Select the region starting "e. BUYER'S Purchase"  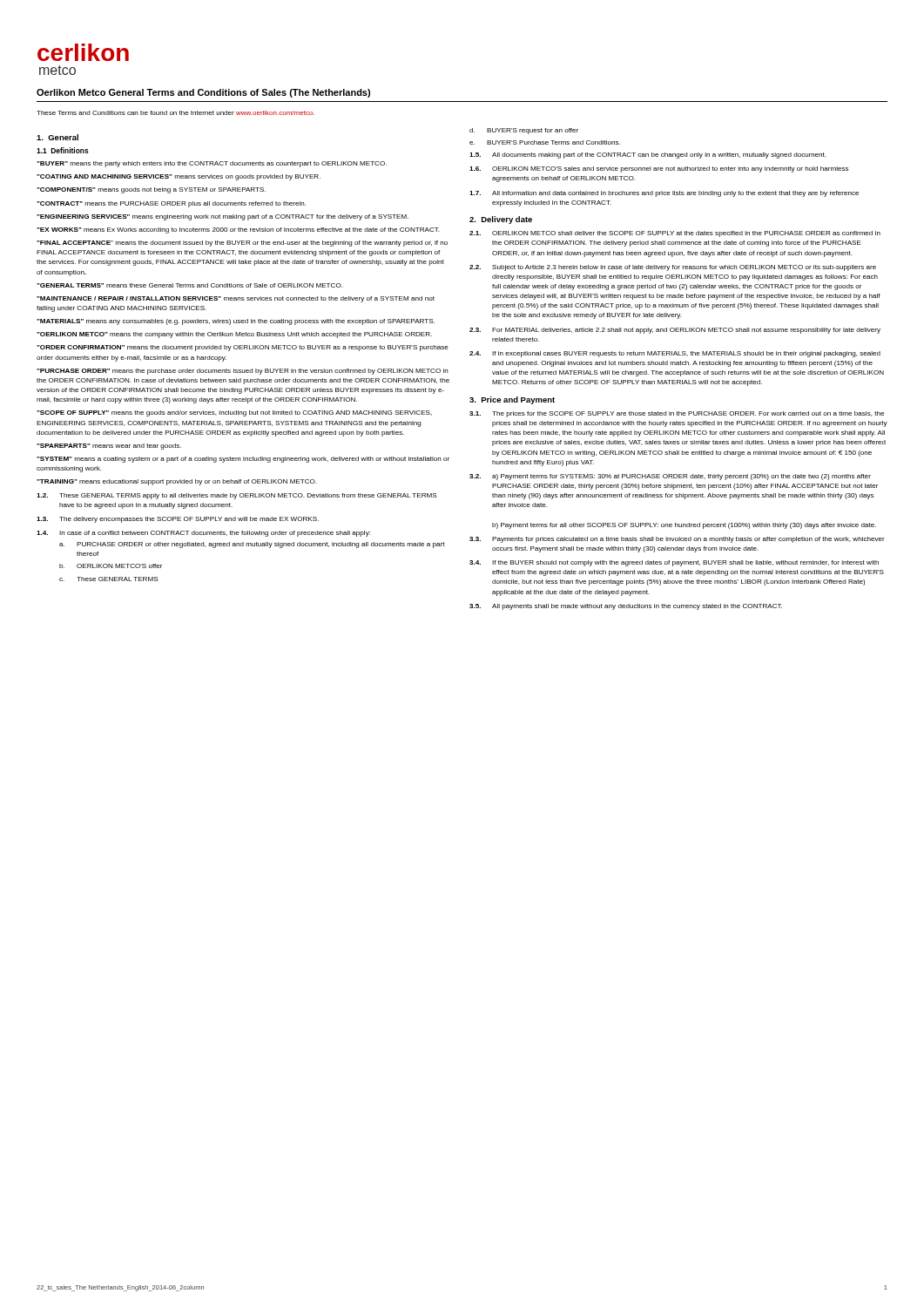(x=678, y=142)
